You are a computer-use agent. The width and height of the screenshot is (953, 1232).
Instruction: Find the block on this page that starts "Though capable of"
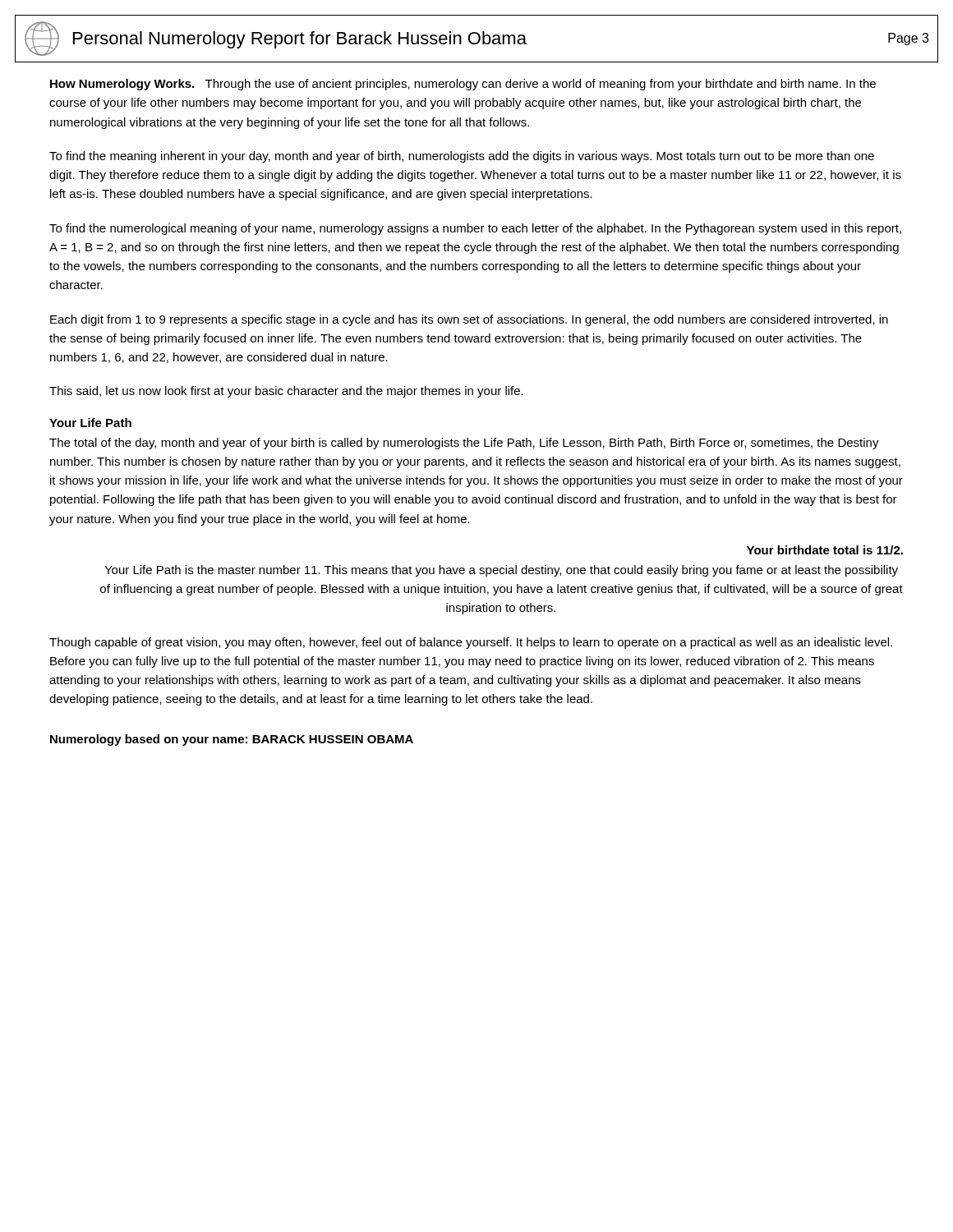point(471,670)
